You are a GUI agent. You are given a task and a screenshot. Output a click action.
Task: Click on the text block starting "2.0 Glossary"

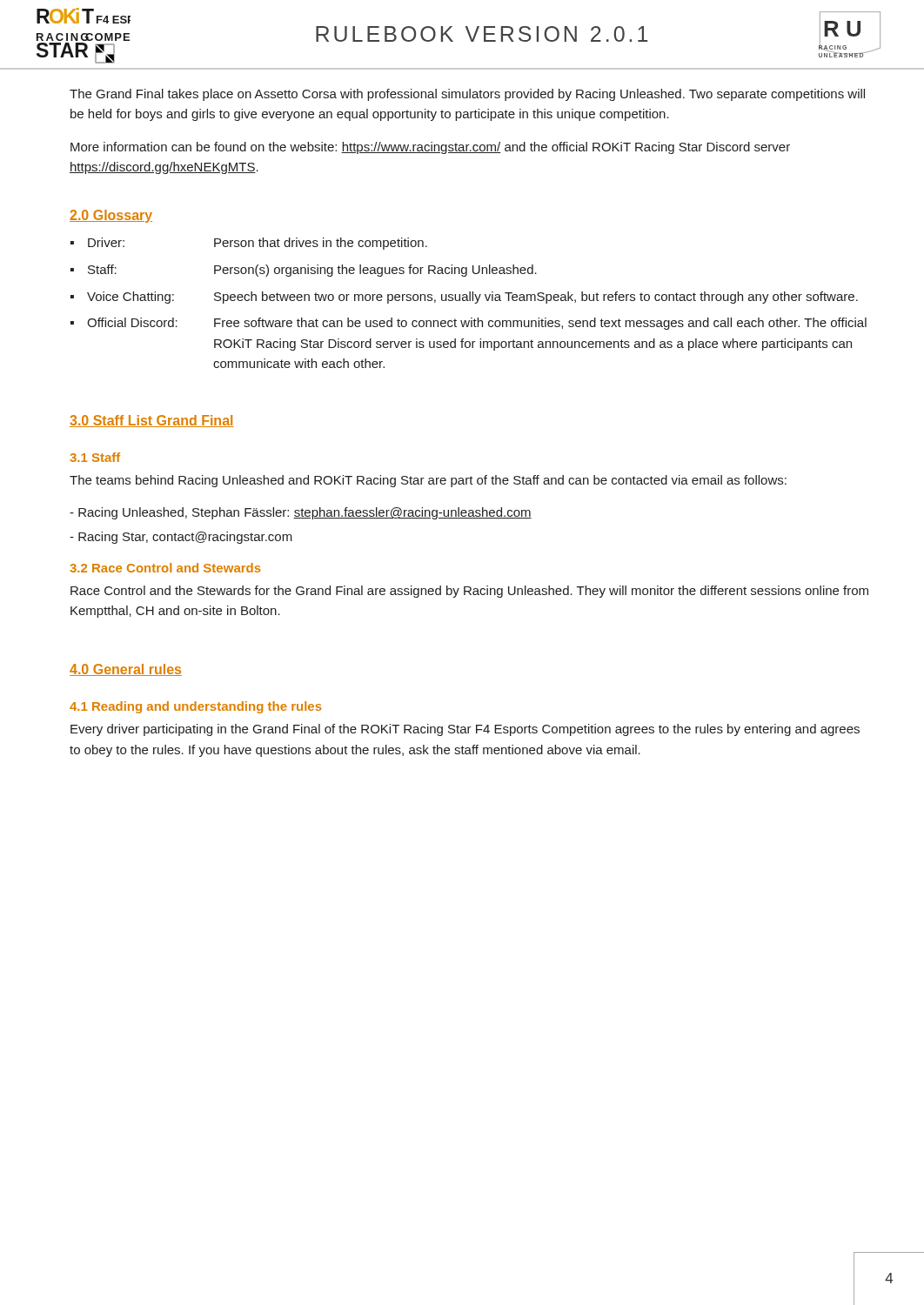point(111,216)
